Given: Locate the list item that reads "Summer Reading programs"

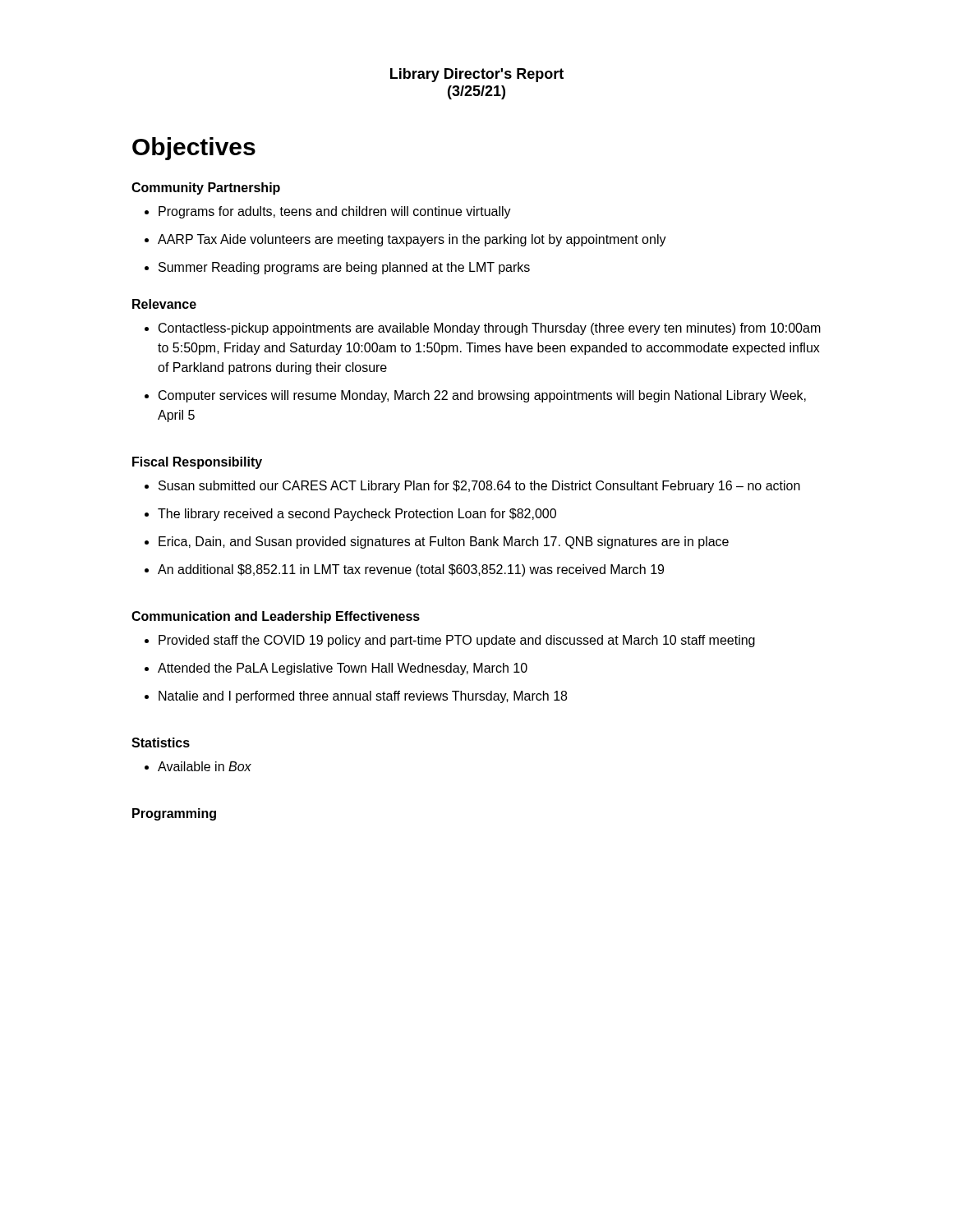Looking at the screenshot, I should (x=476, y=268).
